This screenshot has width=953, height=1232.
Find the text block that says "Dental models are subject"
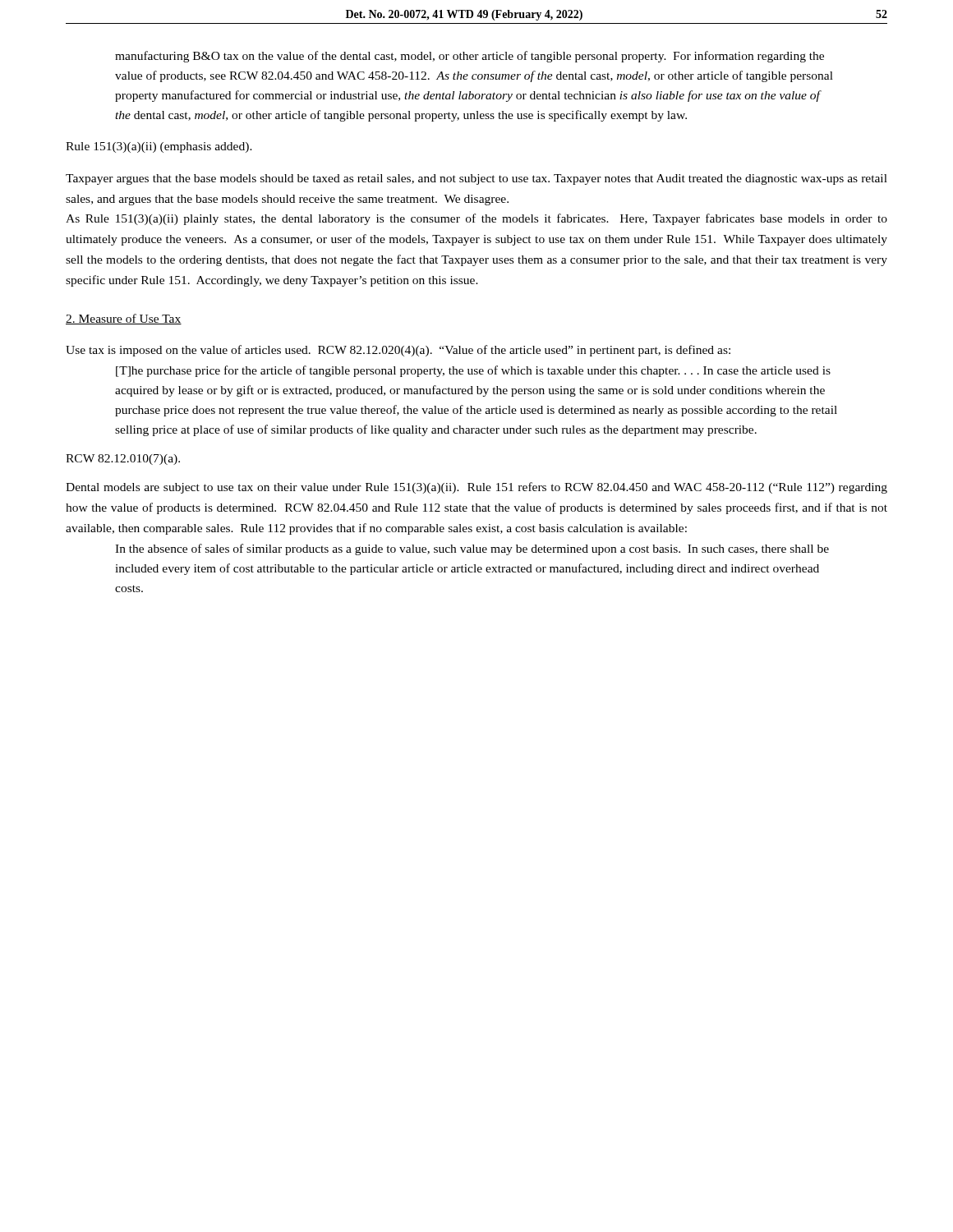[476, 507]
